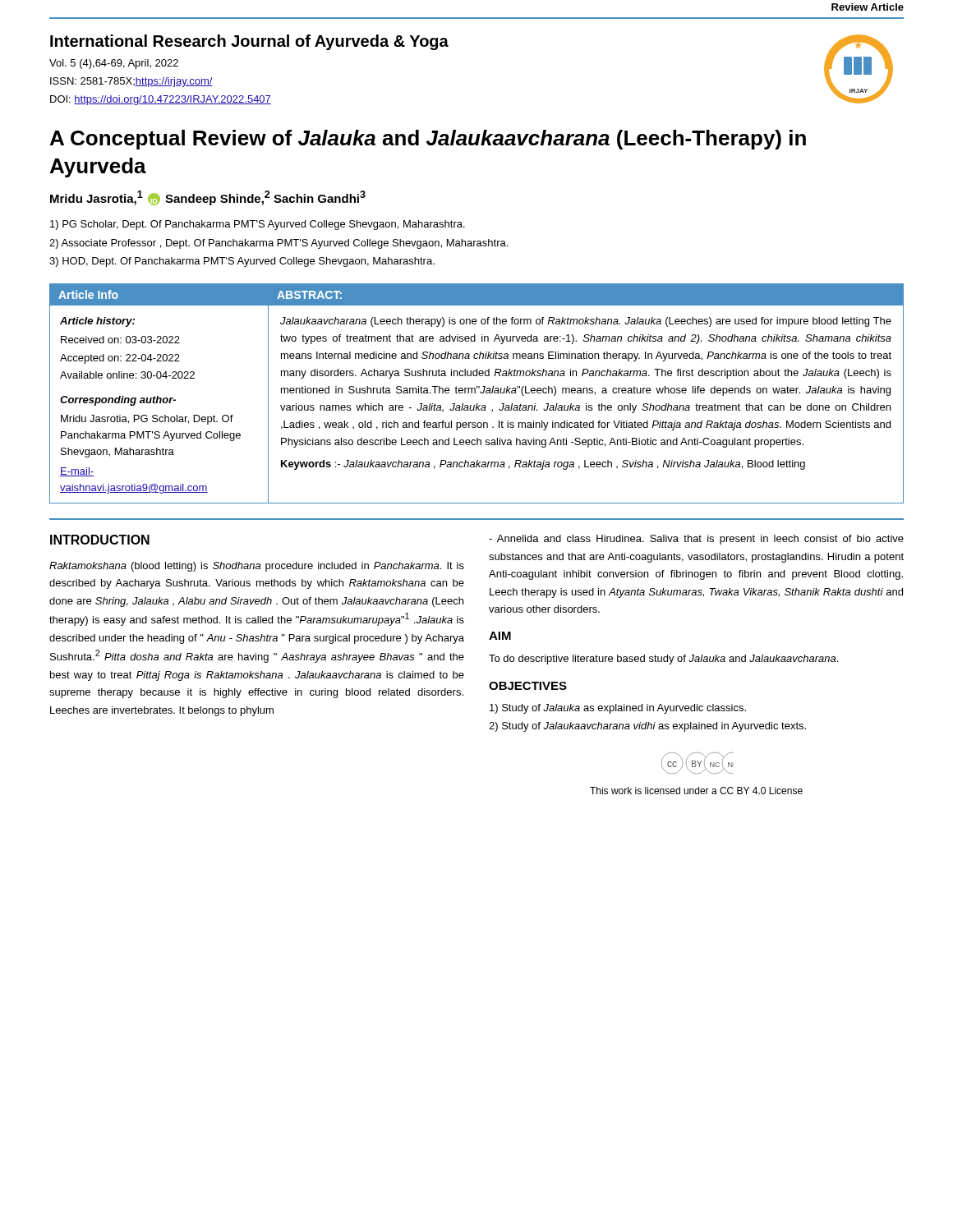
Task: Select the element starting "Raktamokshana (blood letting) is Shodhana procedure included"
Action: tap(257, 638)
